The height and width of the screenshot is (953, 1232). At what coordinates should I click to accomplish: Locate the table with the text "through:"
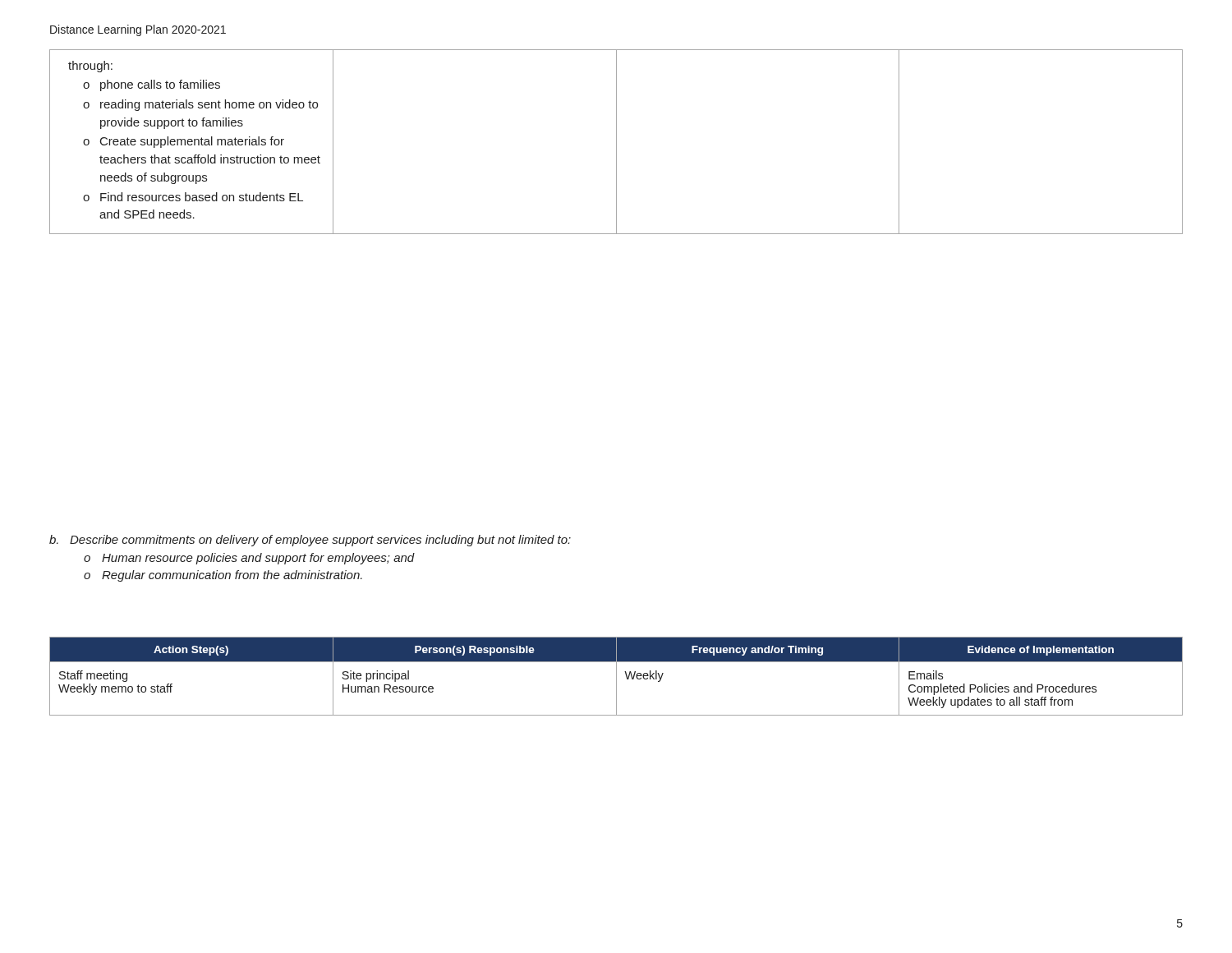616,142
